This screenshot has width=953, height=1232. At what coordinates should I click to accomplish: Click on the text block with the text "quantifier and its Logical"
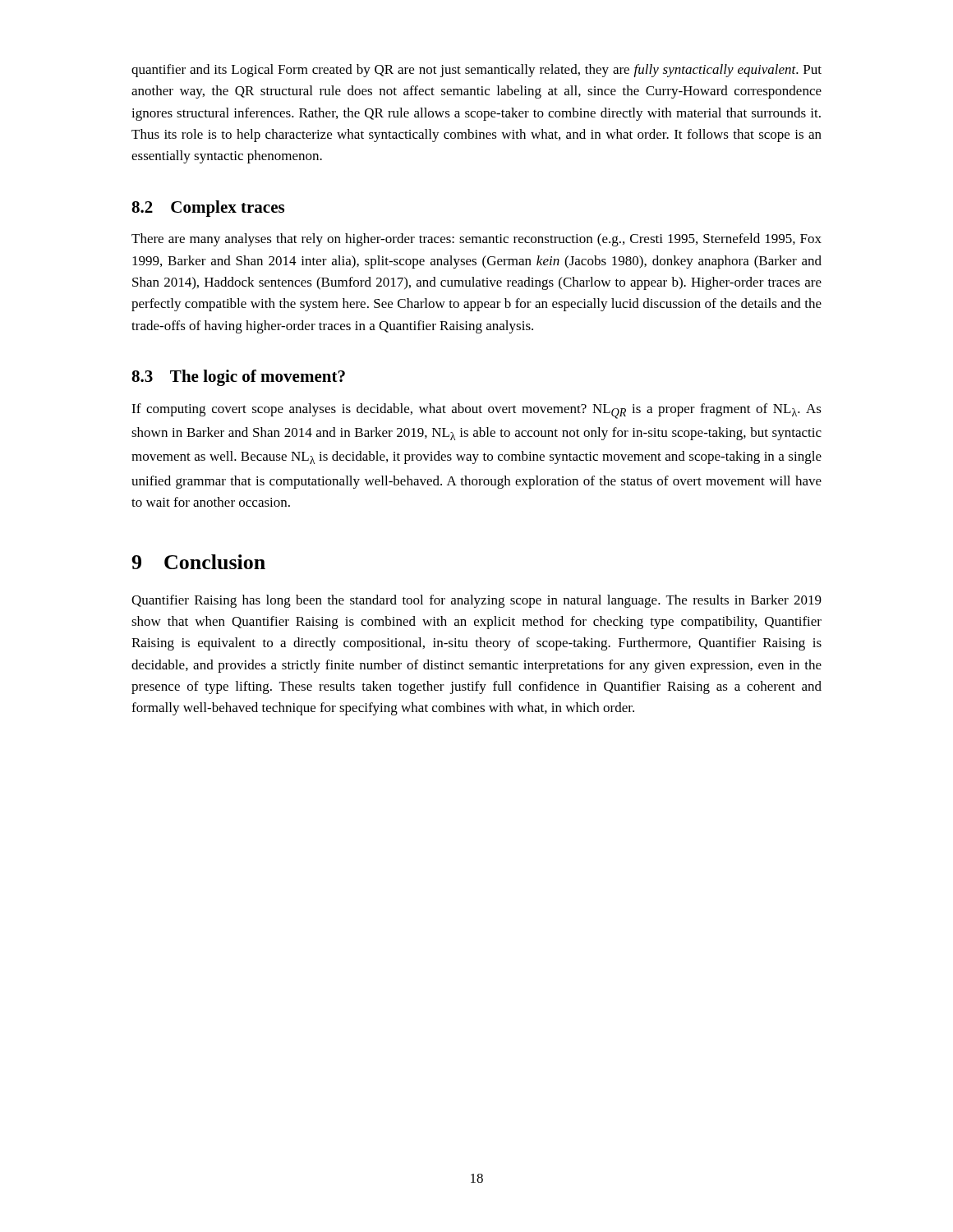[x=476, y=113]
